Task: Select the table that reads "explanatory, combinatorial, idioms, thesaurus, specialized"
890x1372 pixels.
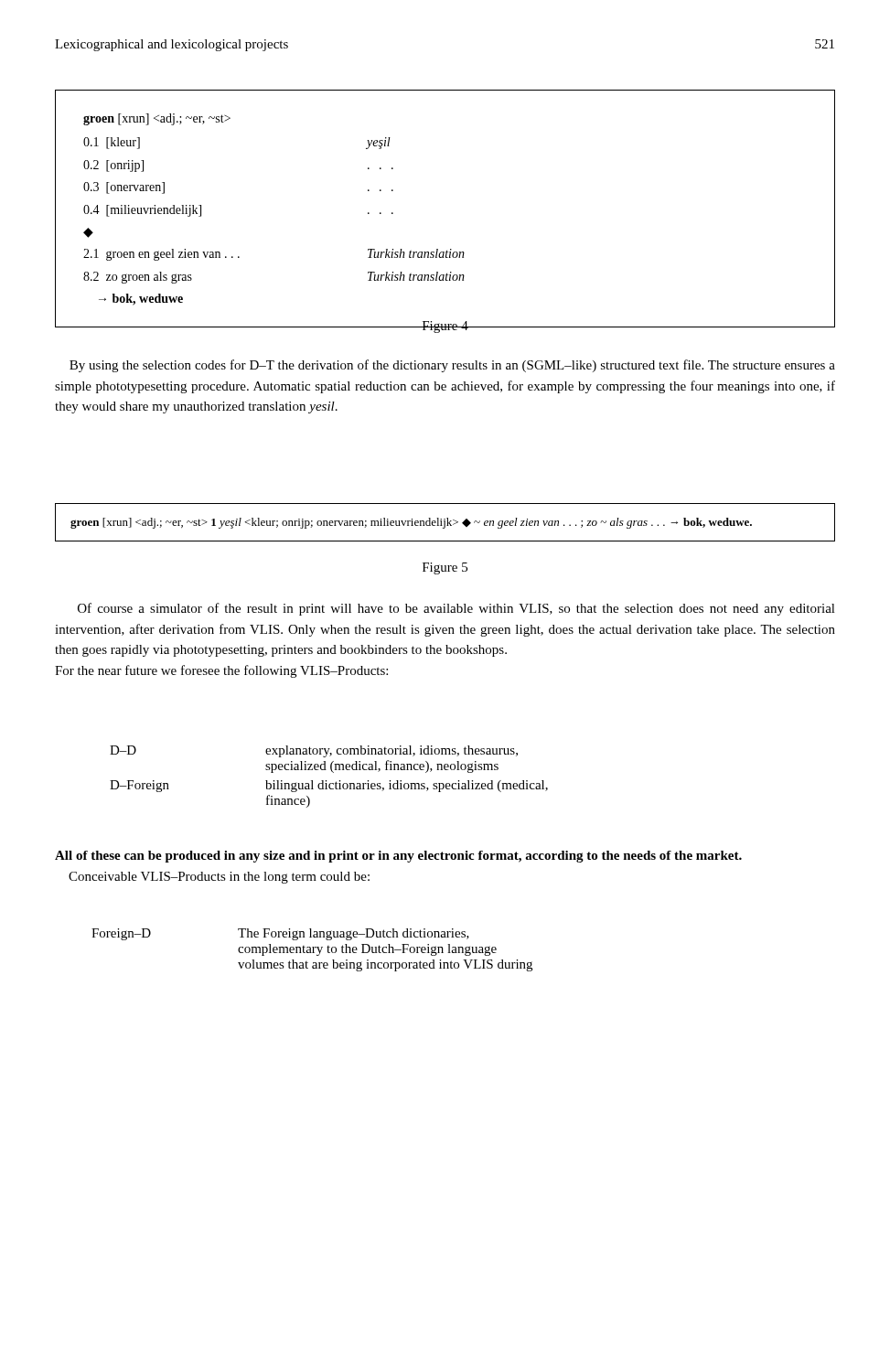Action: (445, 776)
